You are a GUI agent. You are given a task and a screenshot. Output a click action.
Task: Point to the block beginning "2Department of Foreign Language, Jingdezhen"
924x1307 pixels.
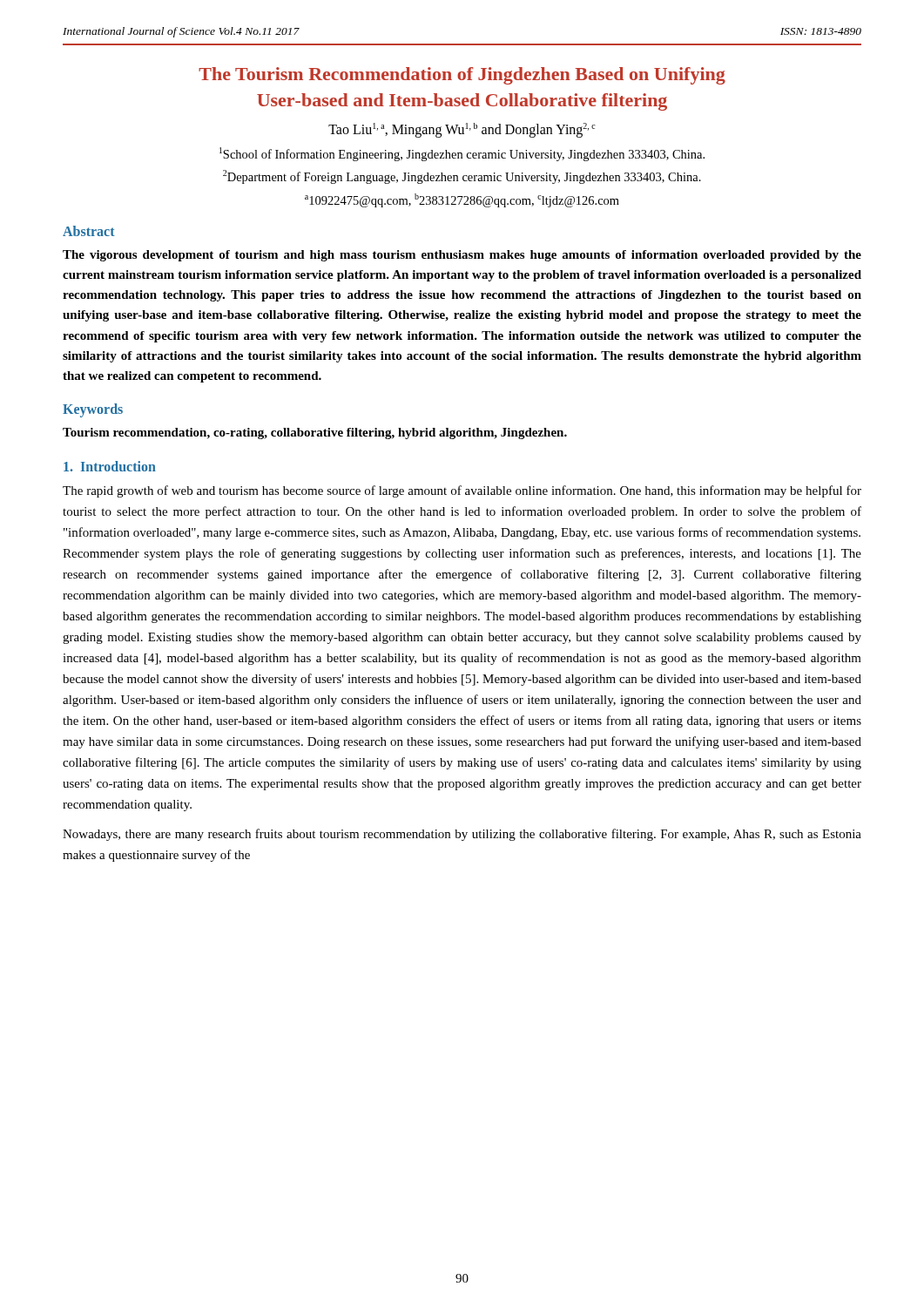(x=462, y=176)
